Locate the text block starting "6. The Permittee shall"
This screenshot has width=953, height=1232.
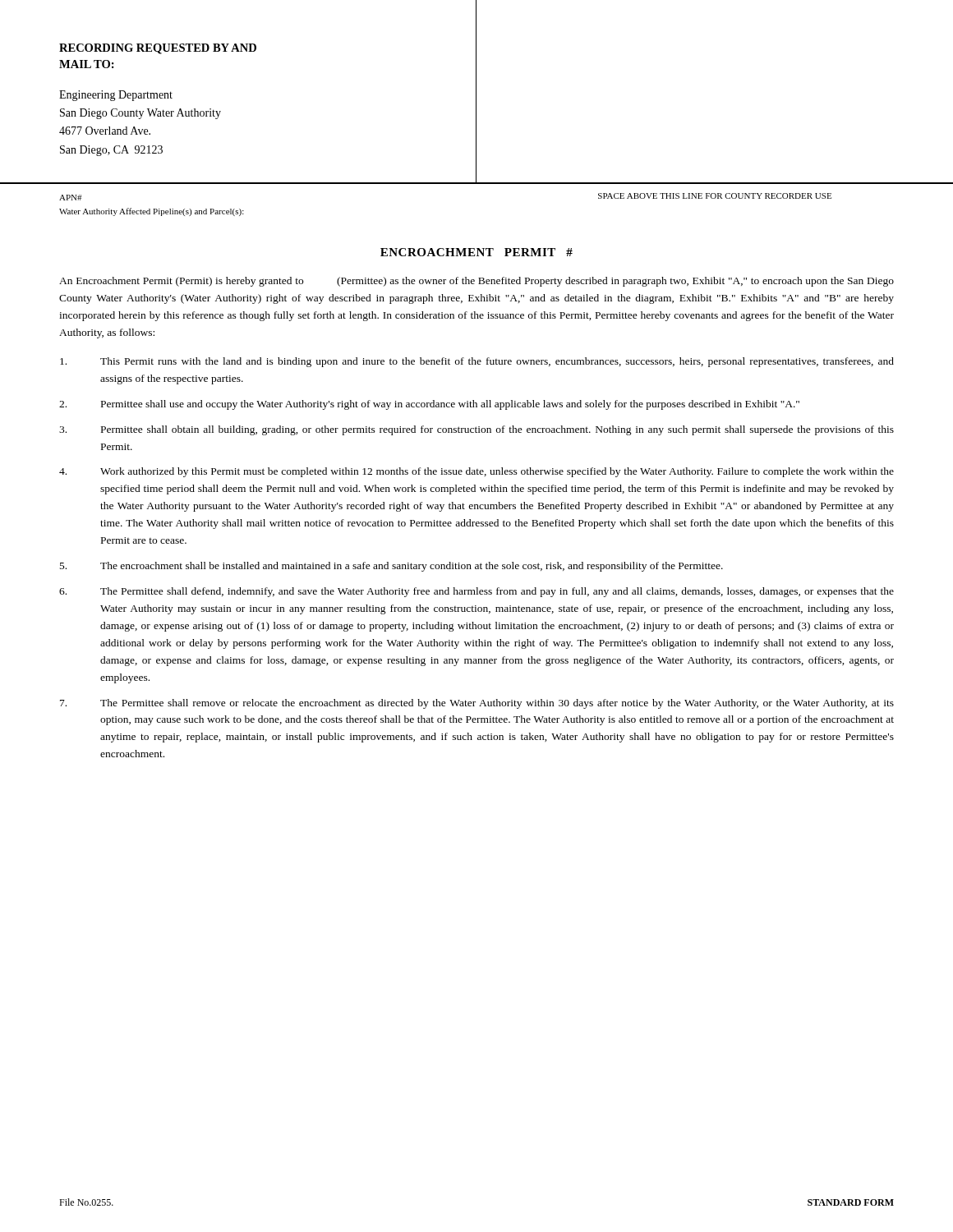point(476,635)
